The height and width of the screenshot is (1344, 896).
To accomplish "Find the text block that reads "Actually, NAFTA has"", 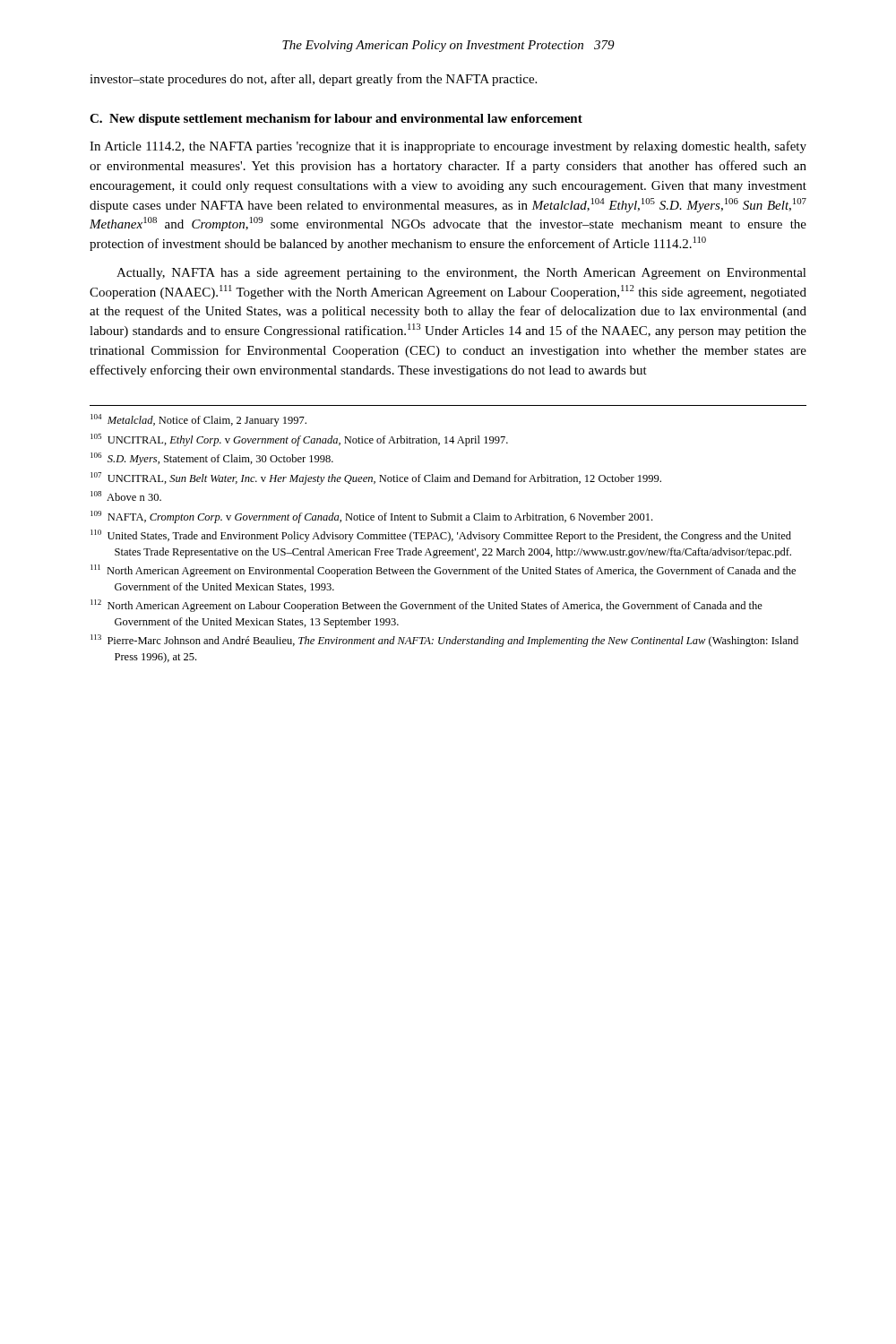I will point(448,321).
